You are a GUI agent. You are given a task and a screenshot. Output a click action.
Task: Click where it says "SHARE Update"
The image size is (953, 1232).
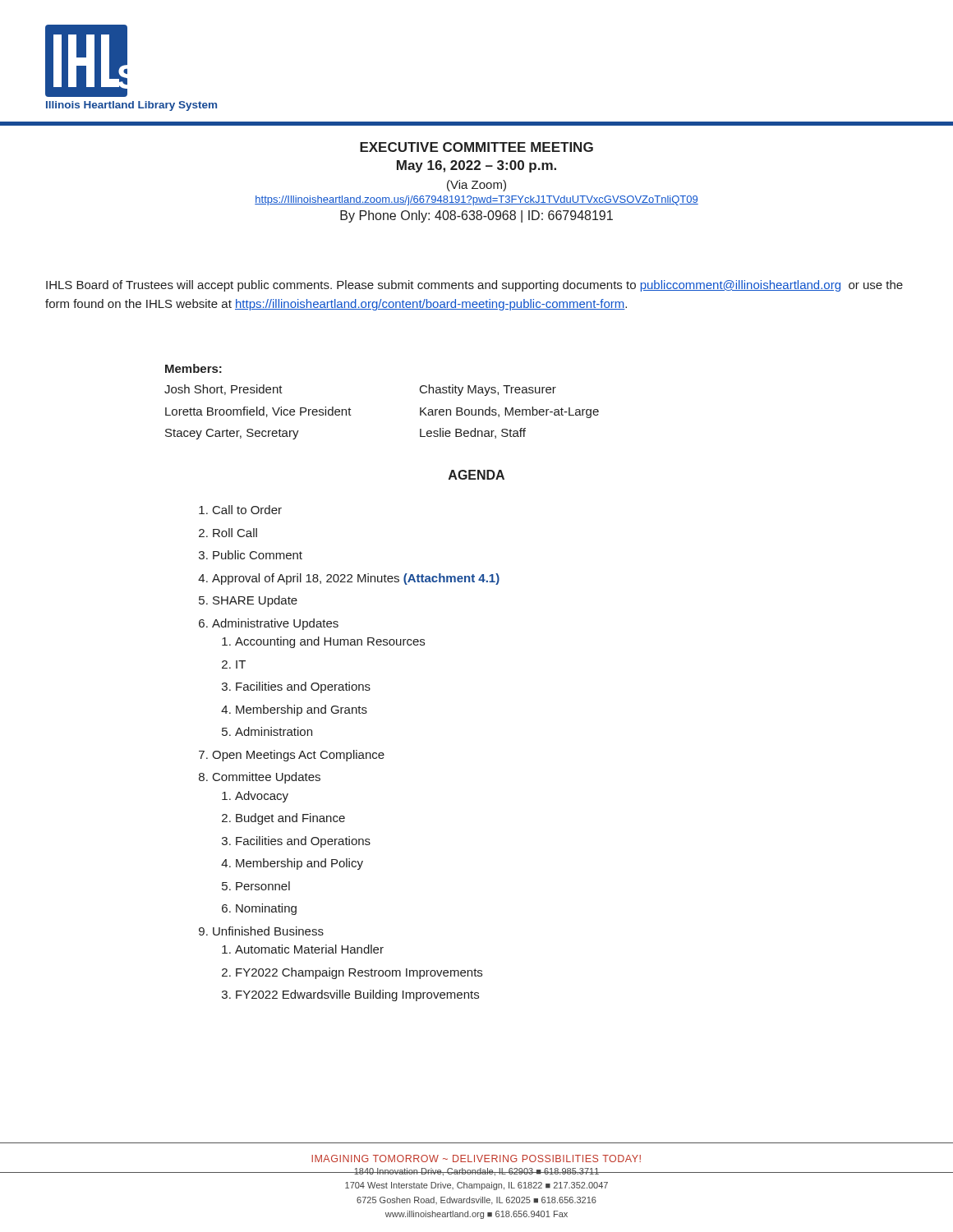click(x=255, y=600)
